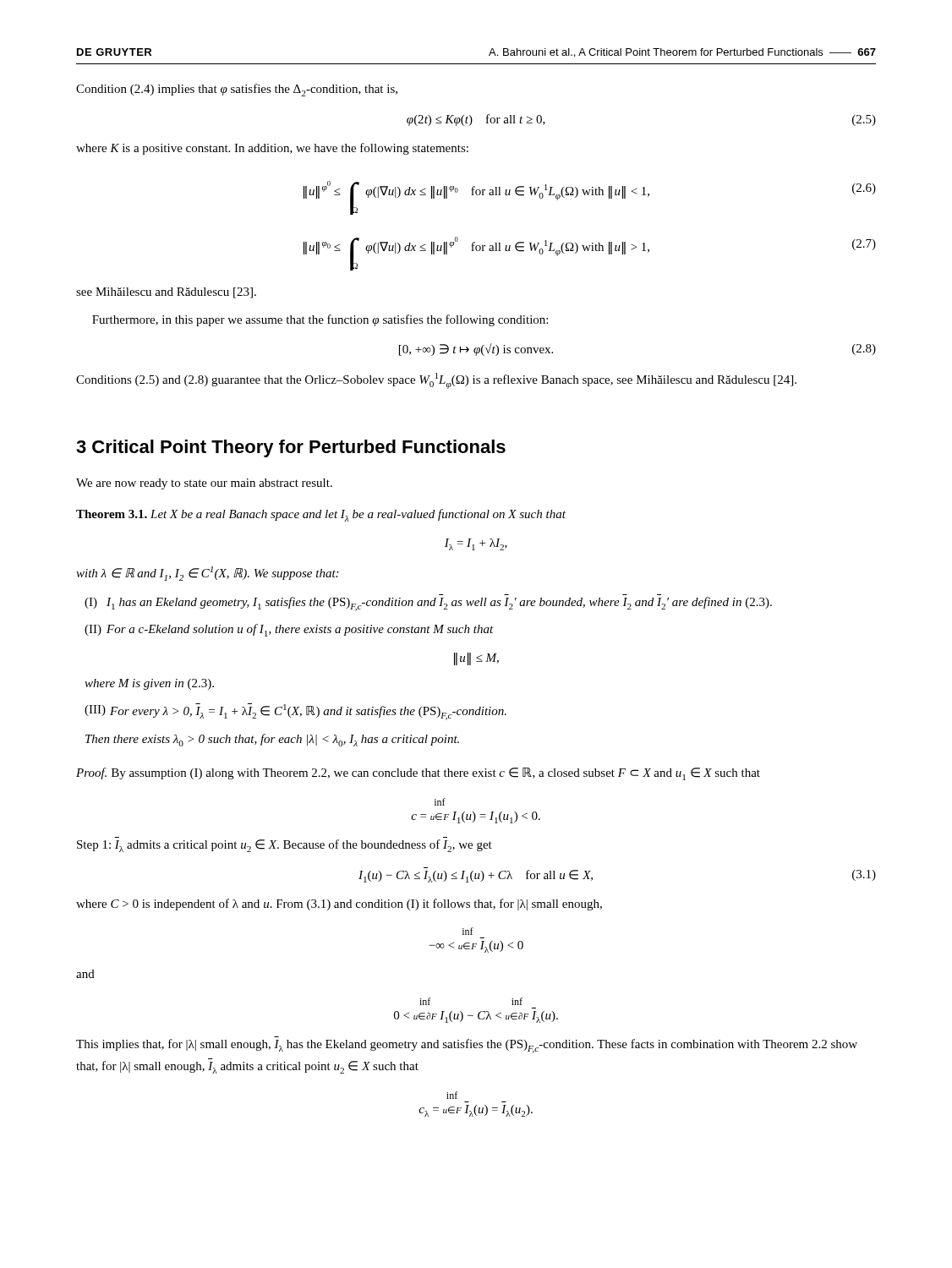Viewport: 952px width, 1268px height.
Task: Where is the passage that starts "Step 1: Iλ"?
Action: [284, 846]
